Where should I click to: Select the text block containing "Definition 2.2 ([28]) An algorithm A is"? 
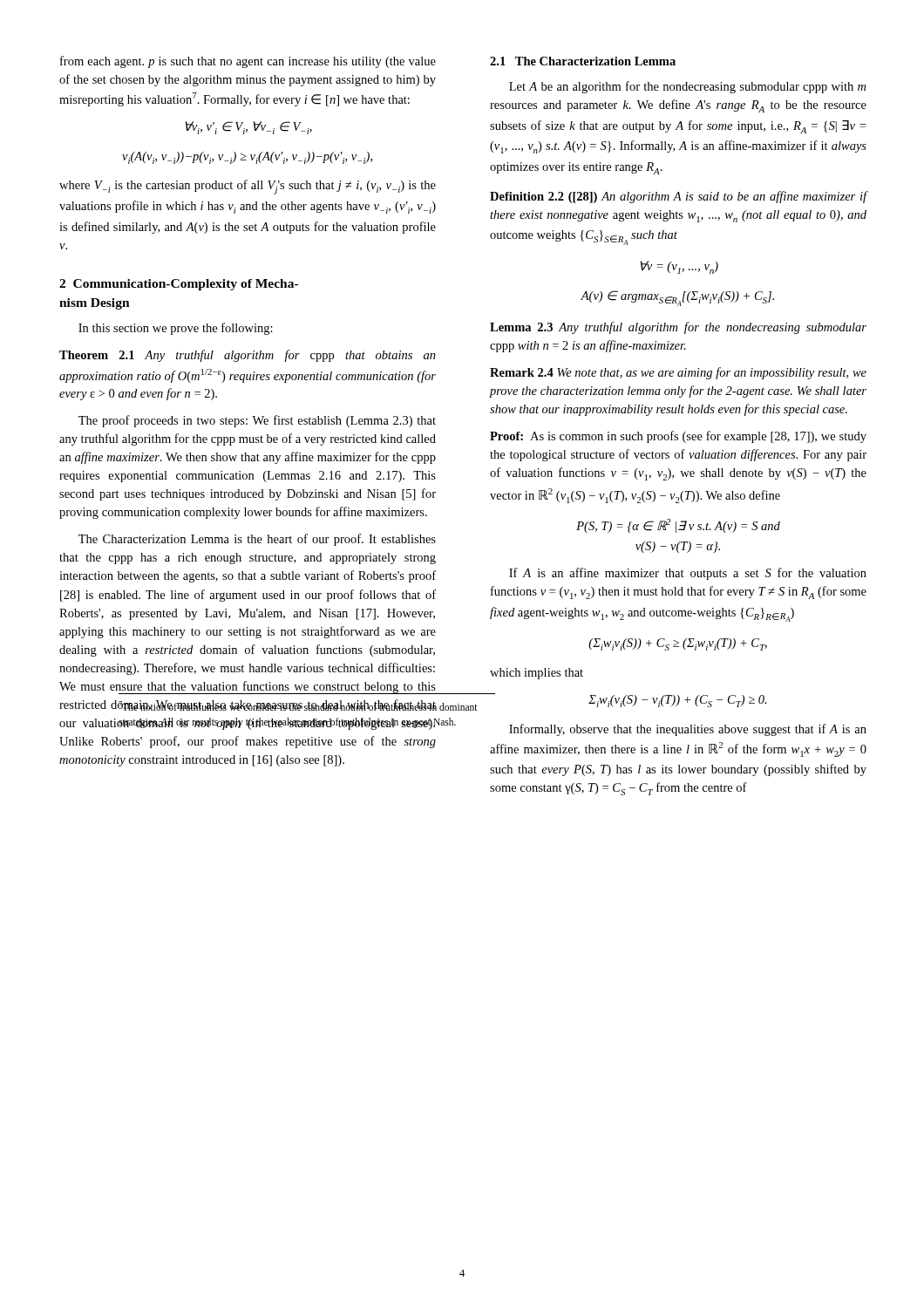tap(678, 218)
